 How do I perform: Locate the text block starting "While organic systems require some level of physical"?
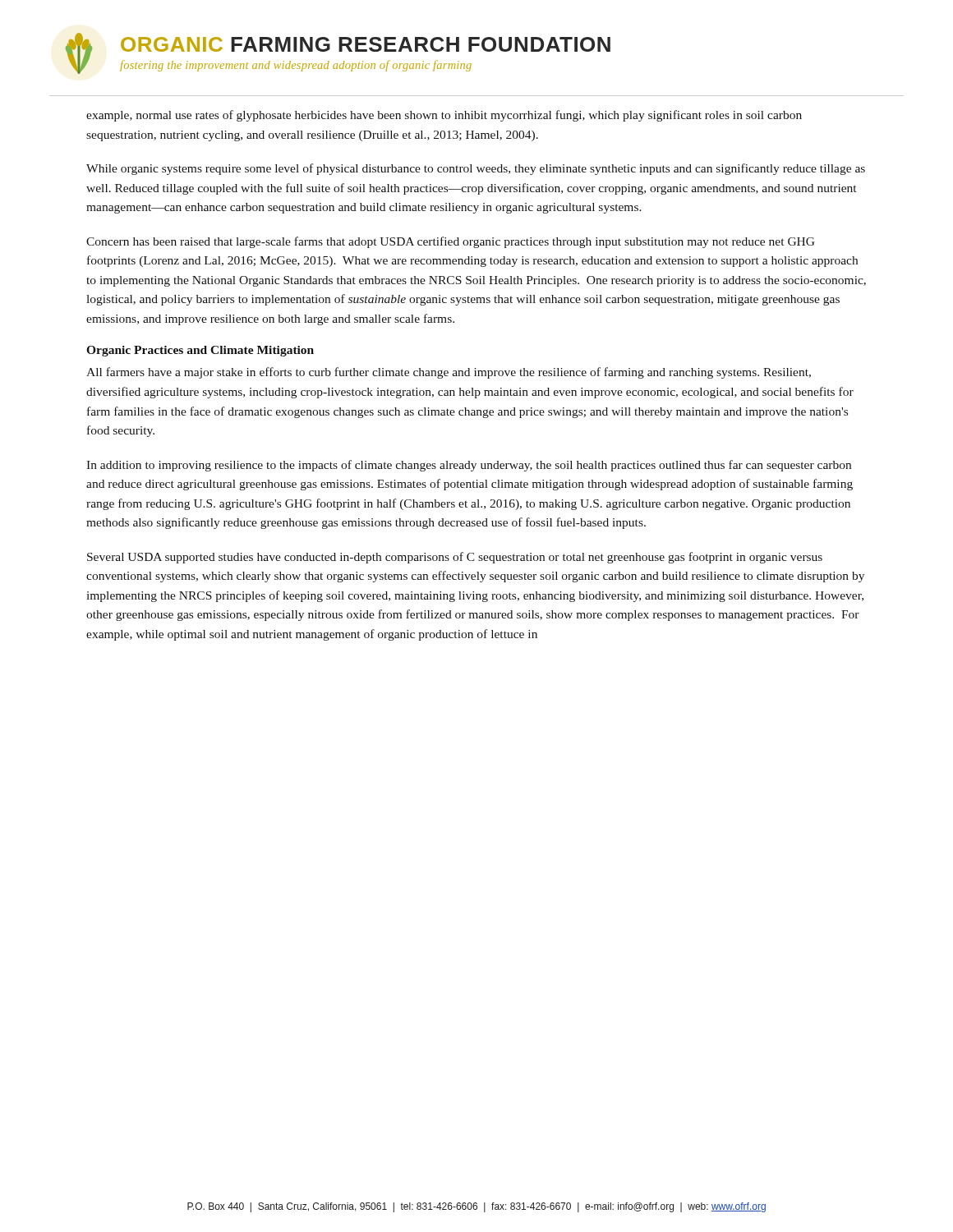tap(476, 187)
